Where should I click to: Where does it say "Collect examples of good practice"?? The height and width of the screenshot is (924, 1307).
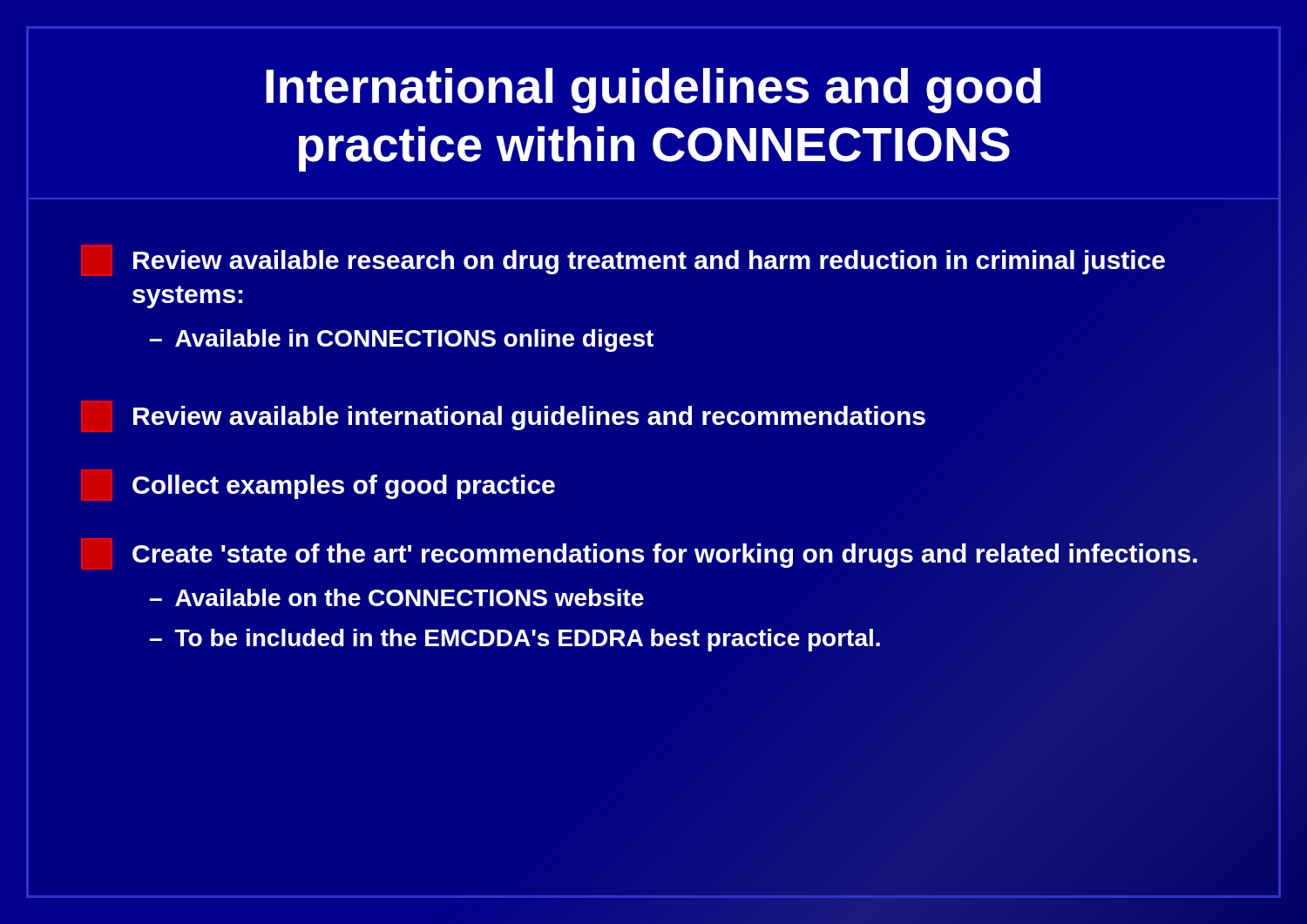click(x=318, y=484)
